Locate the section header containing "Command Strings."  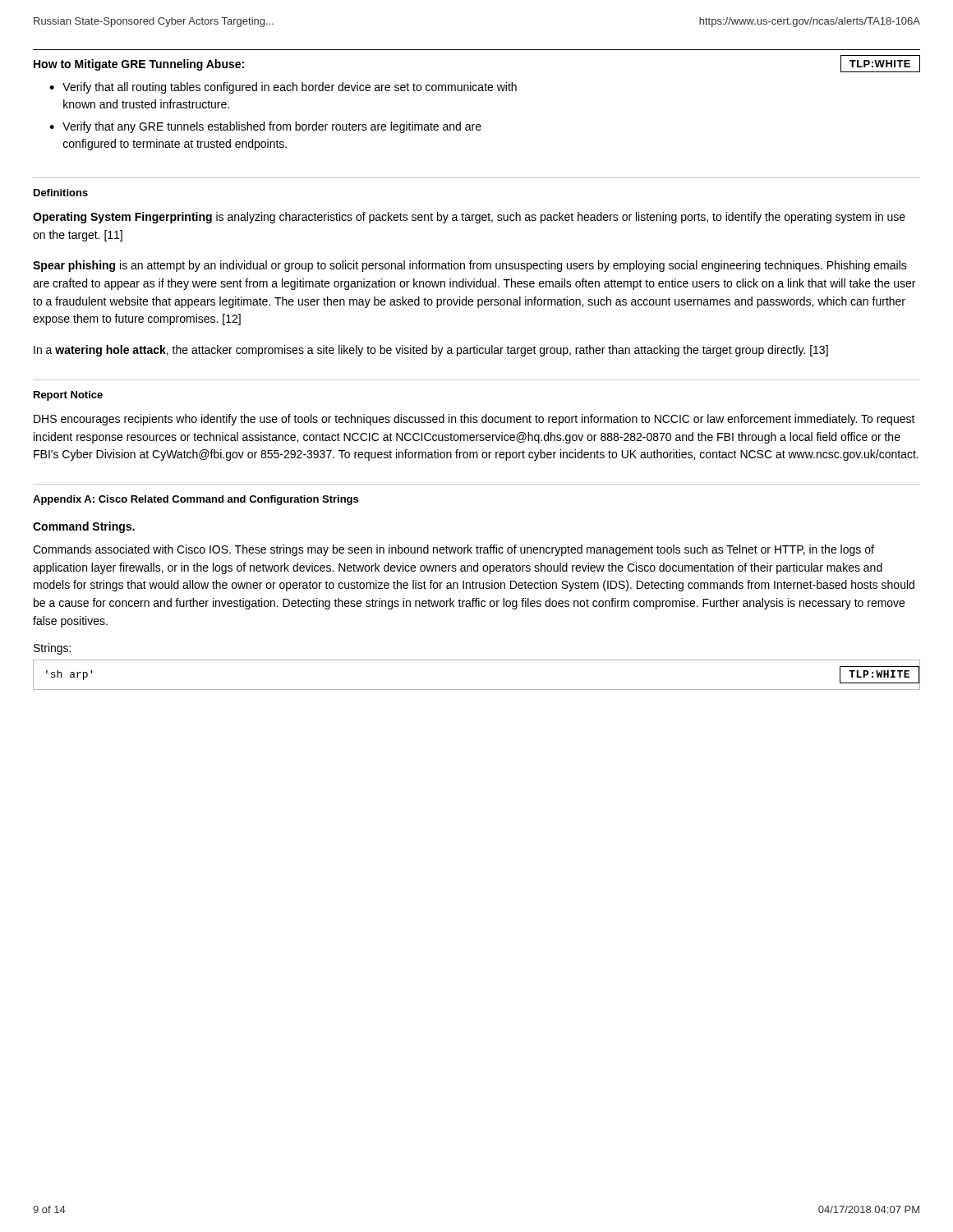coord(84,526)
